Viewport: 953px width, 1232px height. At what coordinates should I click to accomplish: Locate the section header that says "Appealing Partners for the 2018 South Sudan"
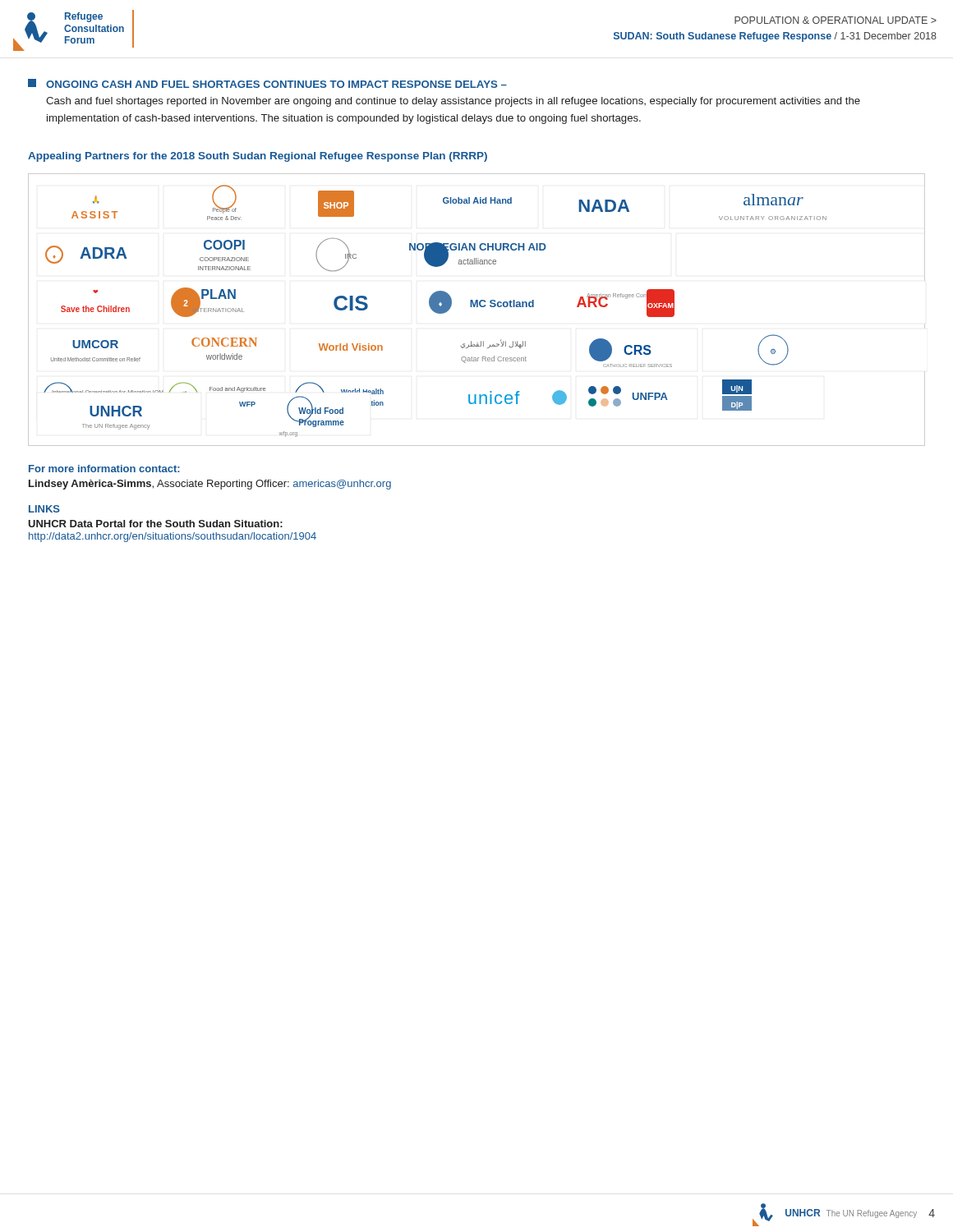pyautogui.click(x=258, y=156)
